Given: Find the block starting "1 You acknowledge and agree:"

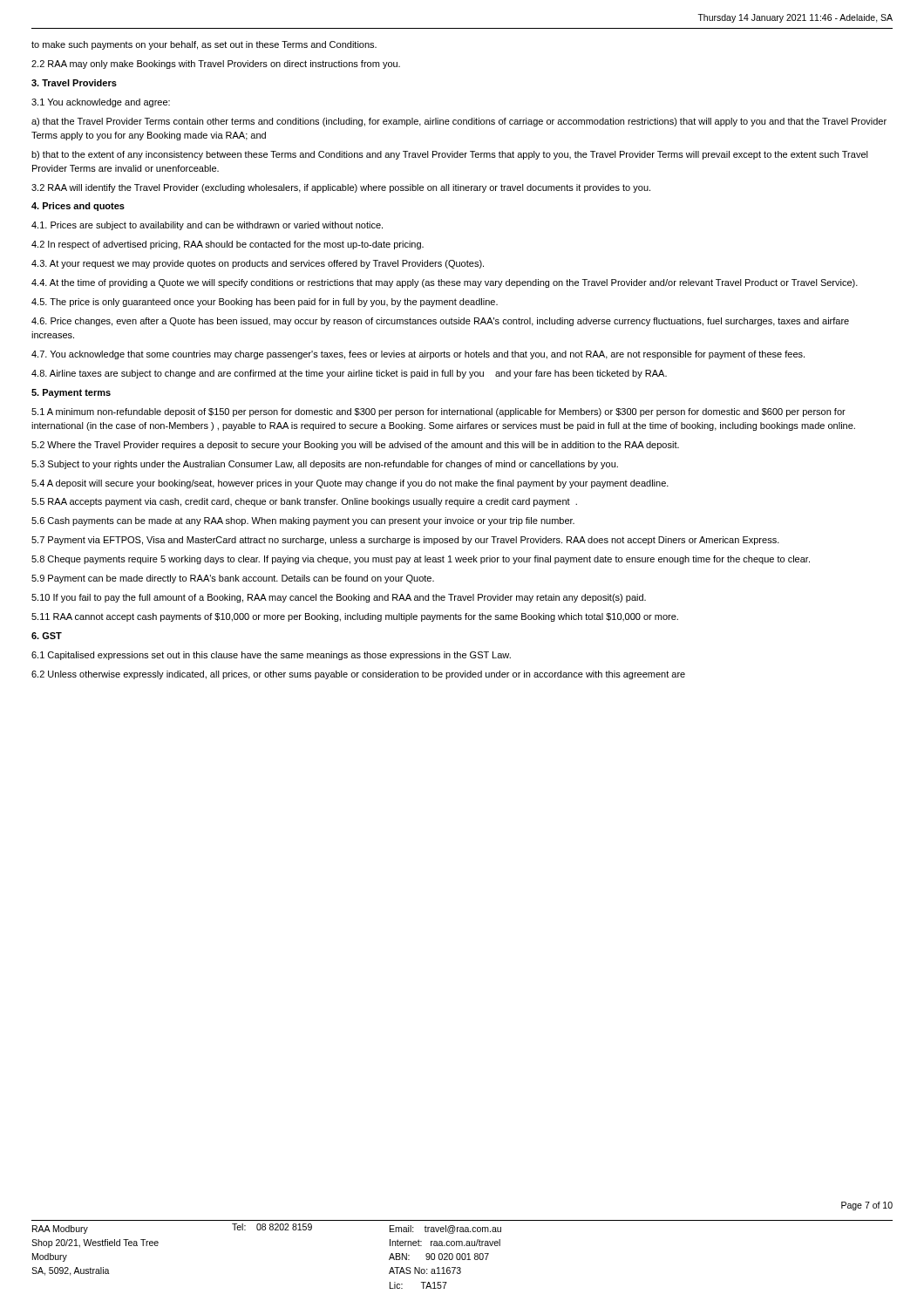Looking at the screenshot, I should click(101, 103).
